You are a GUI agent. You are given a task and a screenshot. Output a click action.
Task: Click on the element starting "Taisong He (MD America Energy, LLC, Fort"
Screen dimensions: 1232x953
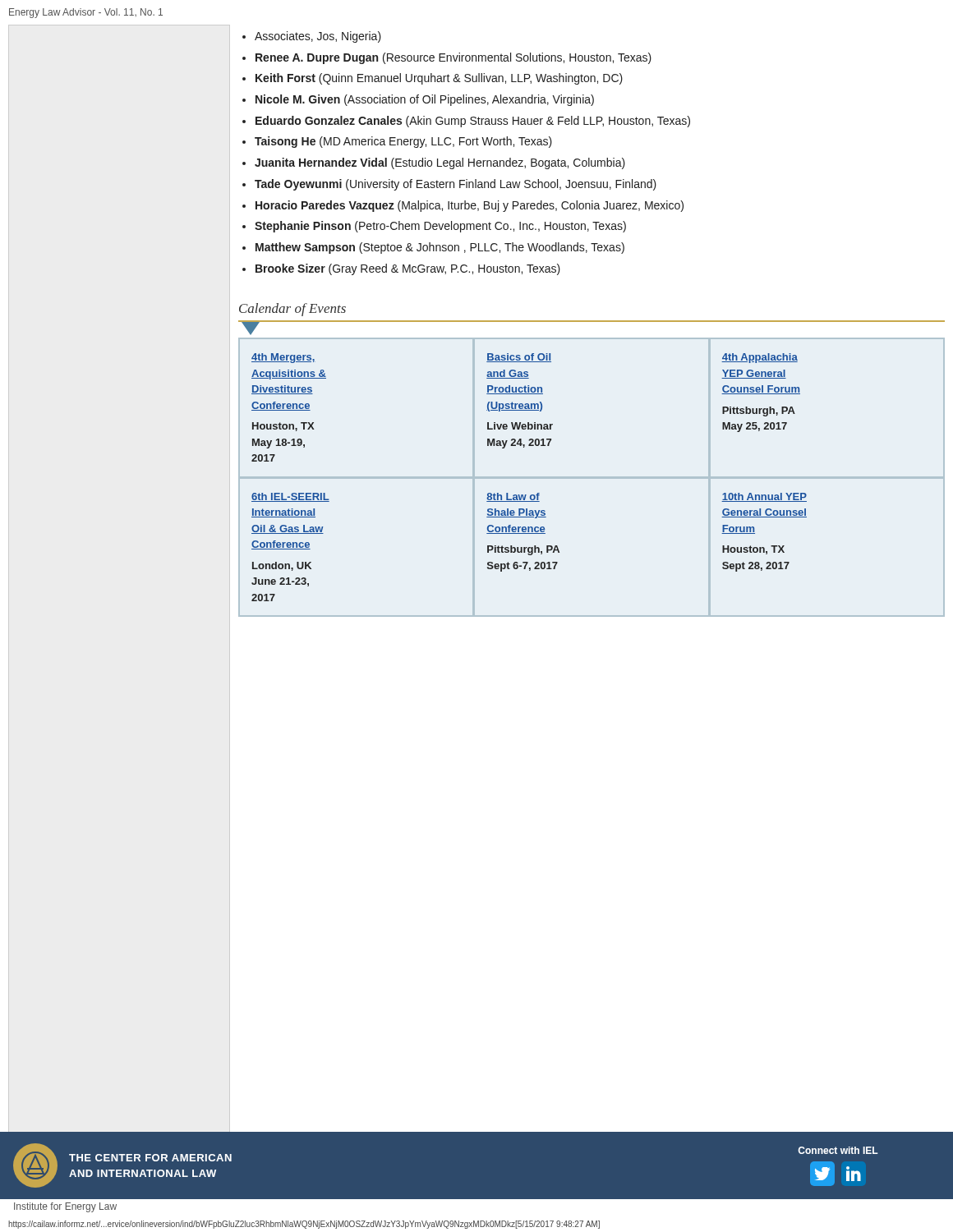coord(404,142)
